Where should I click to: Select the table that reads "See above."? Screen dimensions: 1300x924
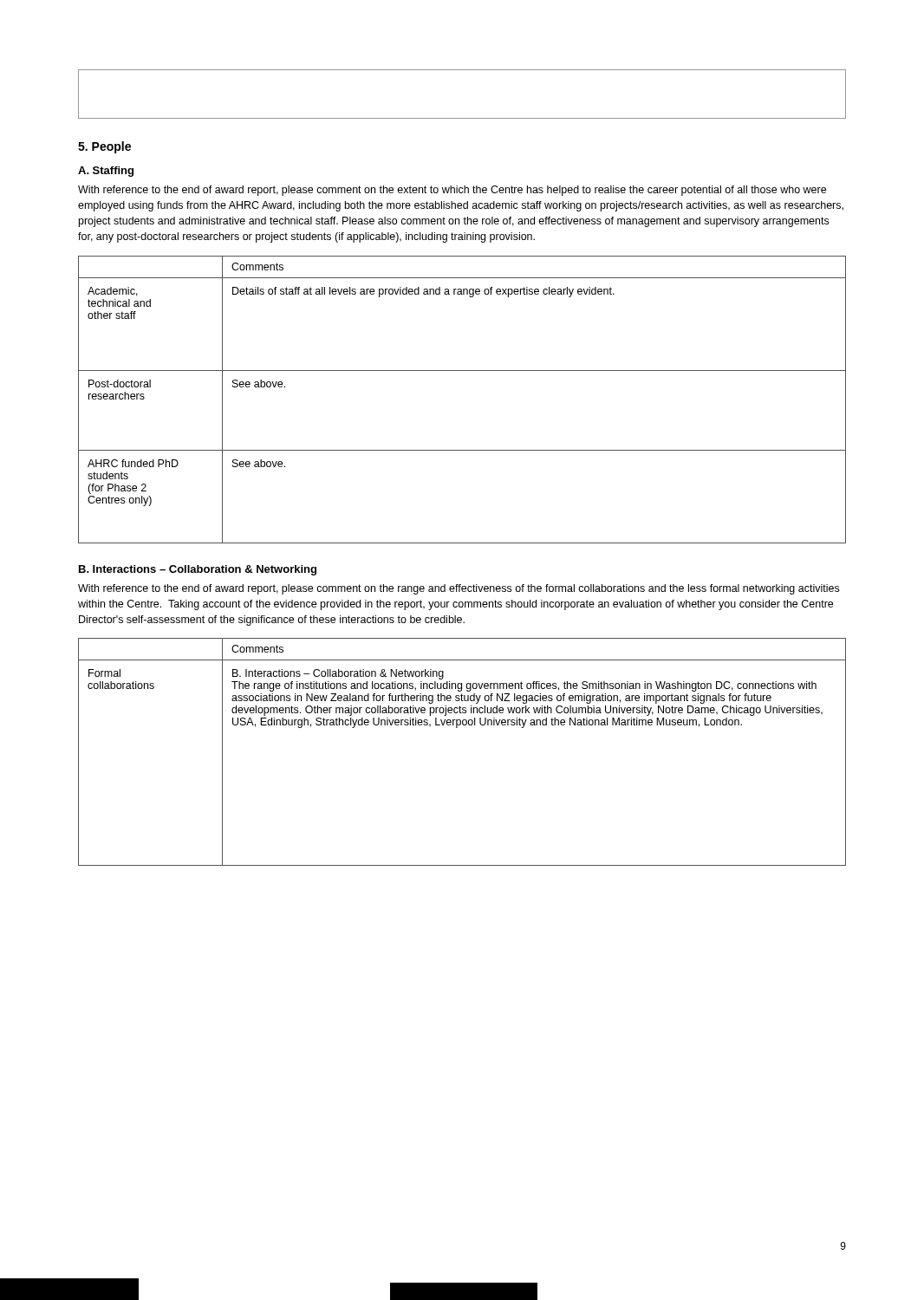coord(462,399)
